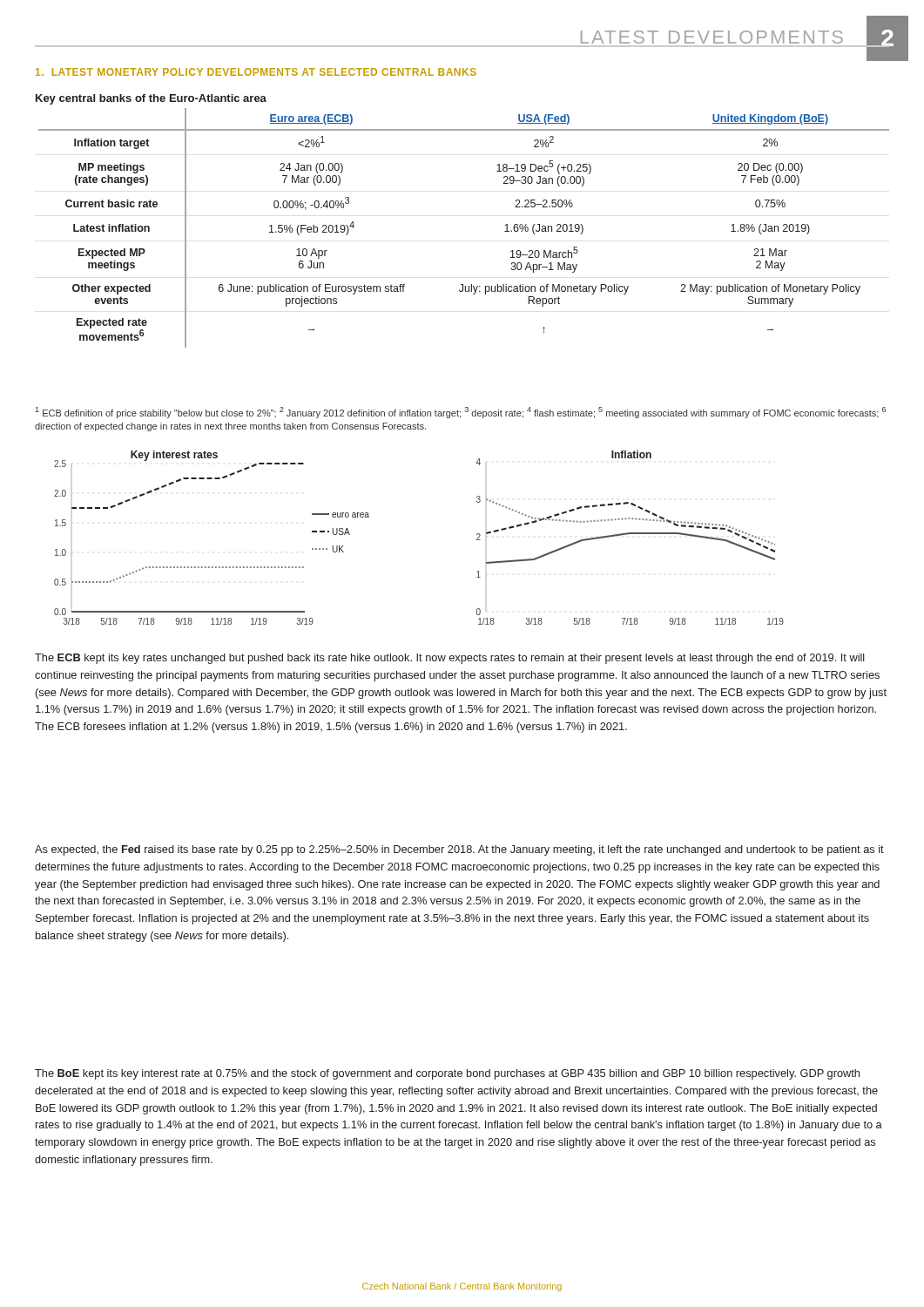Point to the block starting "The ECB kept its key rates unchanged but"

[x=461, y=692]
